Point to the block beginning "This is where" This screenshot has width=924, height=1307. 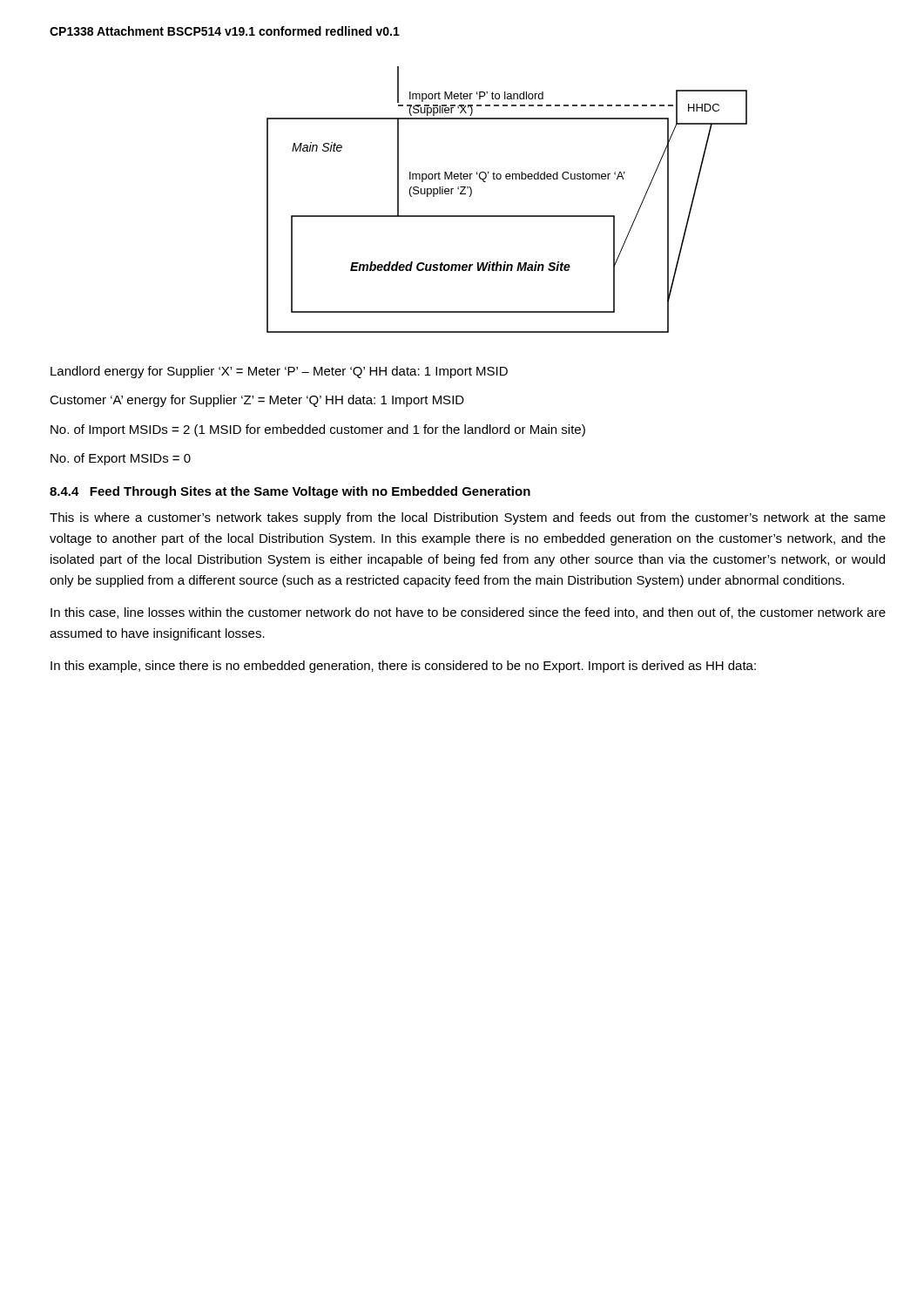tap(468, 548)
